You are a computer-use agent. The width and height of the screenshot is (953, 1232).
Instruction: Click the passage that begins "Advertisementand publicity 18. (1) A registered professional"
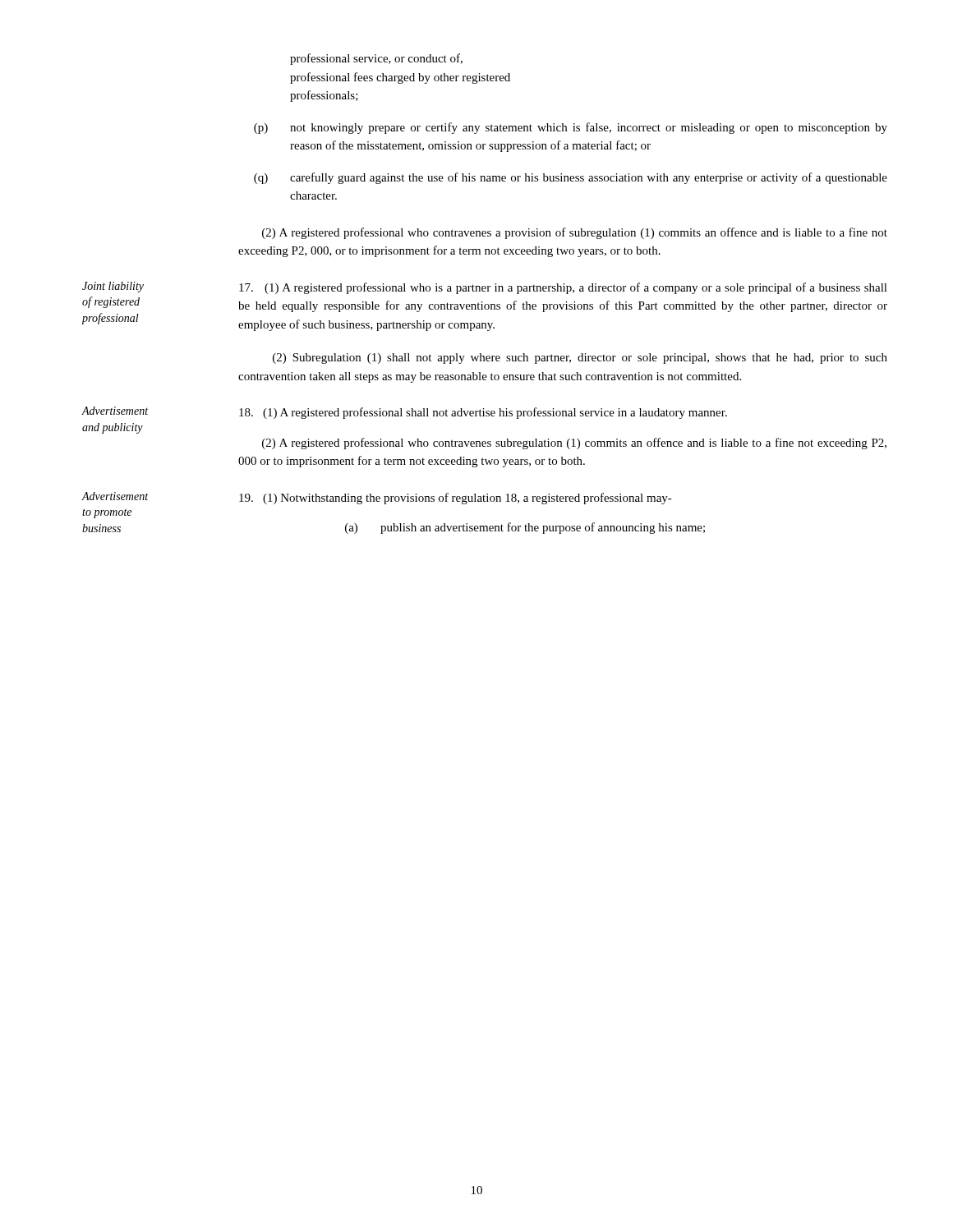coord(485,412)
